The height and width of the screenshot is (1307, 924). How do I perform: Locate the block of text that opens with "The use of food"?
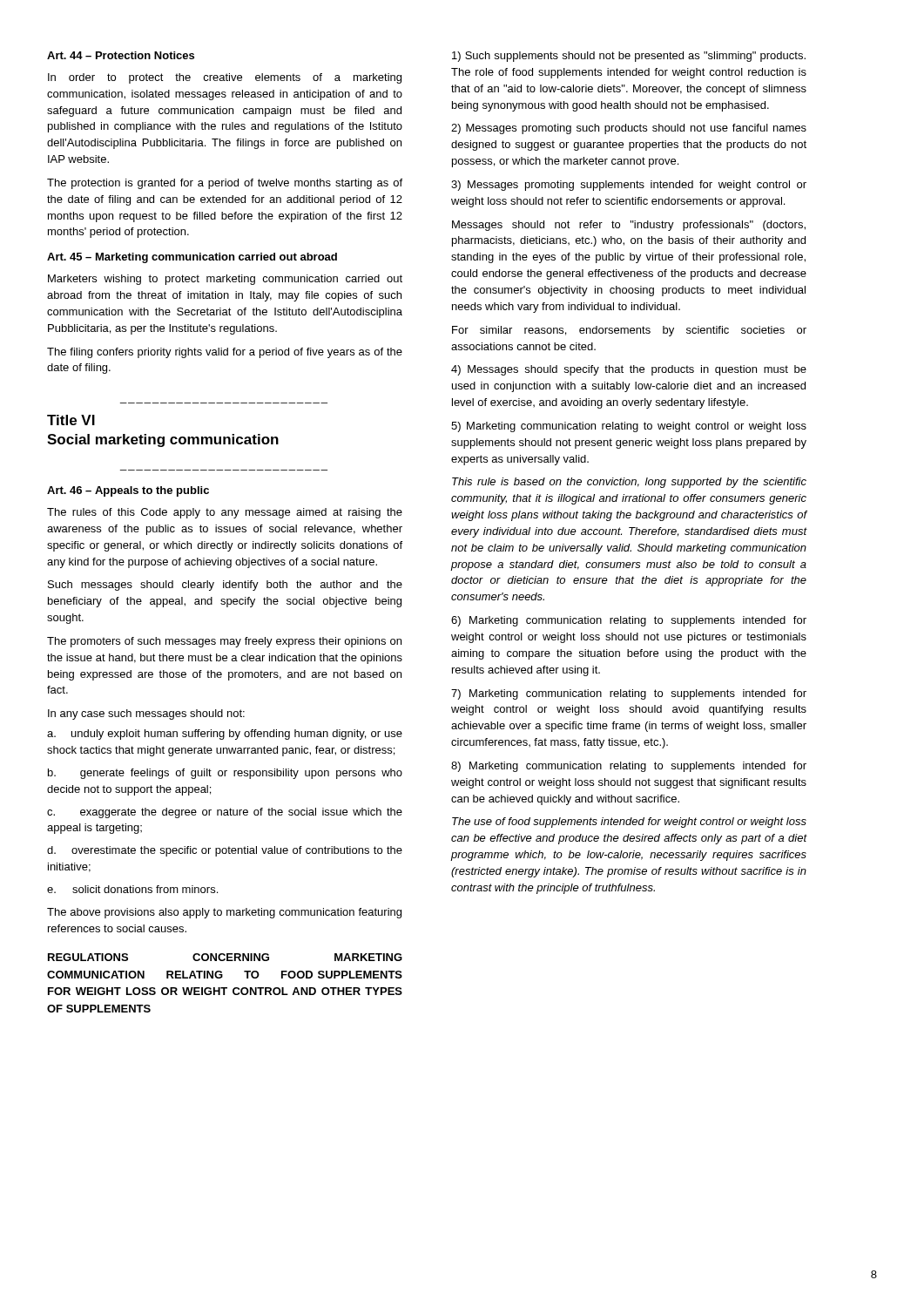(x=629, y=854)
